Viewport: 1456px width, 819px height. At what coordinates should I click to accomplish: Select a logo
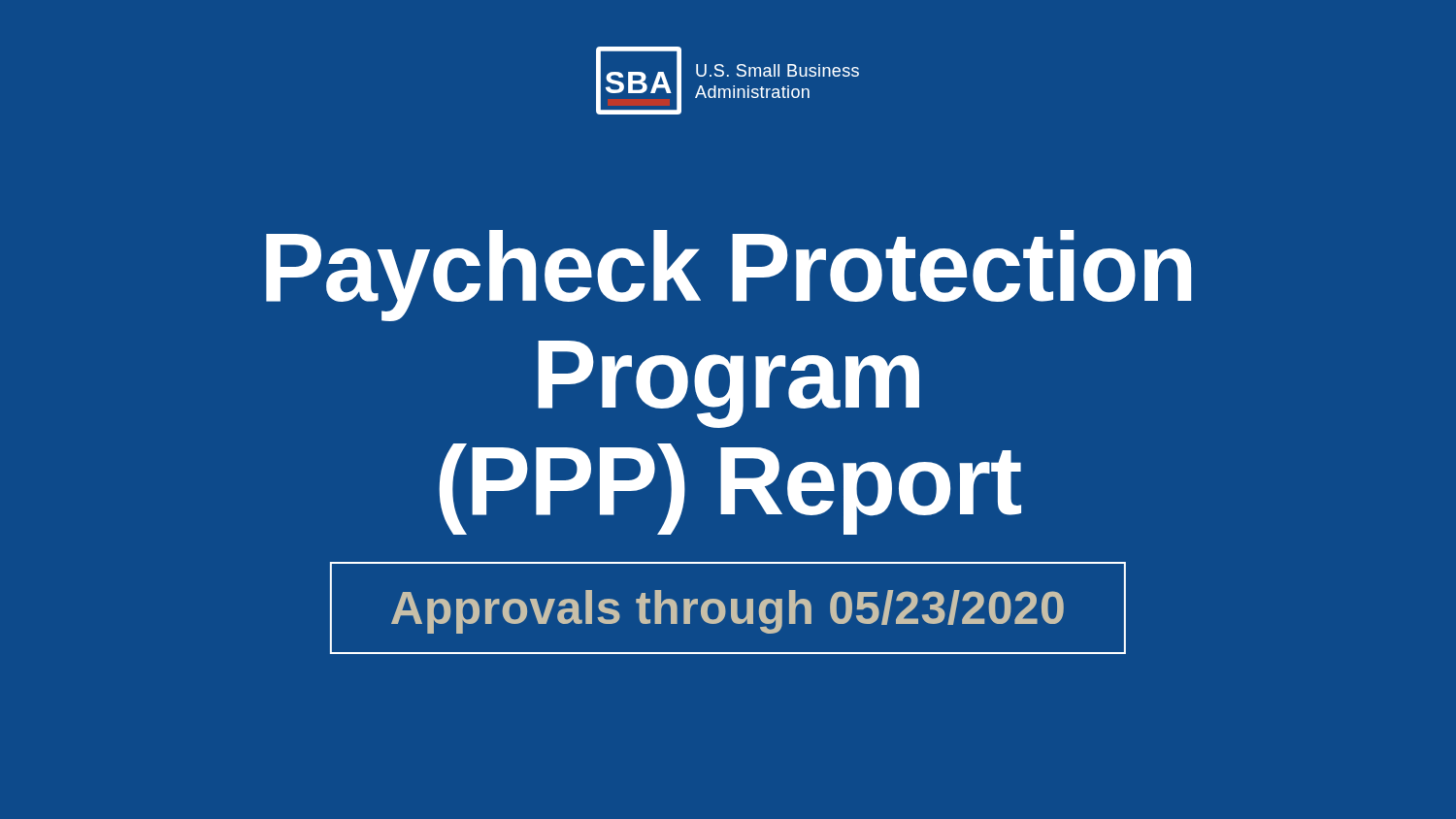[728, 82]
